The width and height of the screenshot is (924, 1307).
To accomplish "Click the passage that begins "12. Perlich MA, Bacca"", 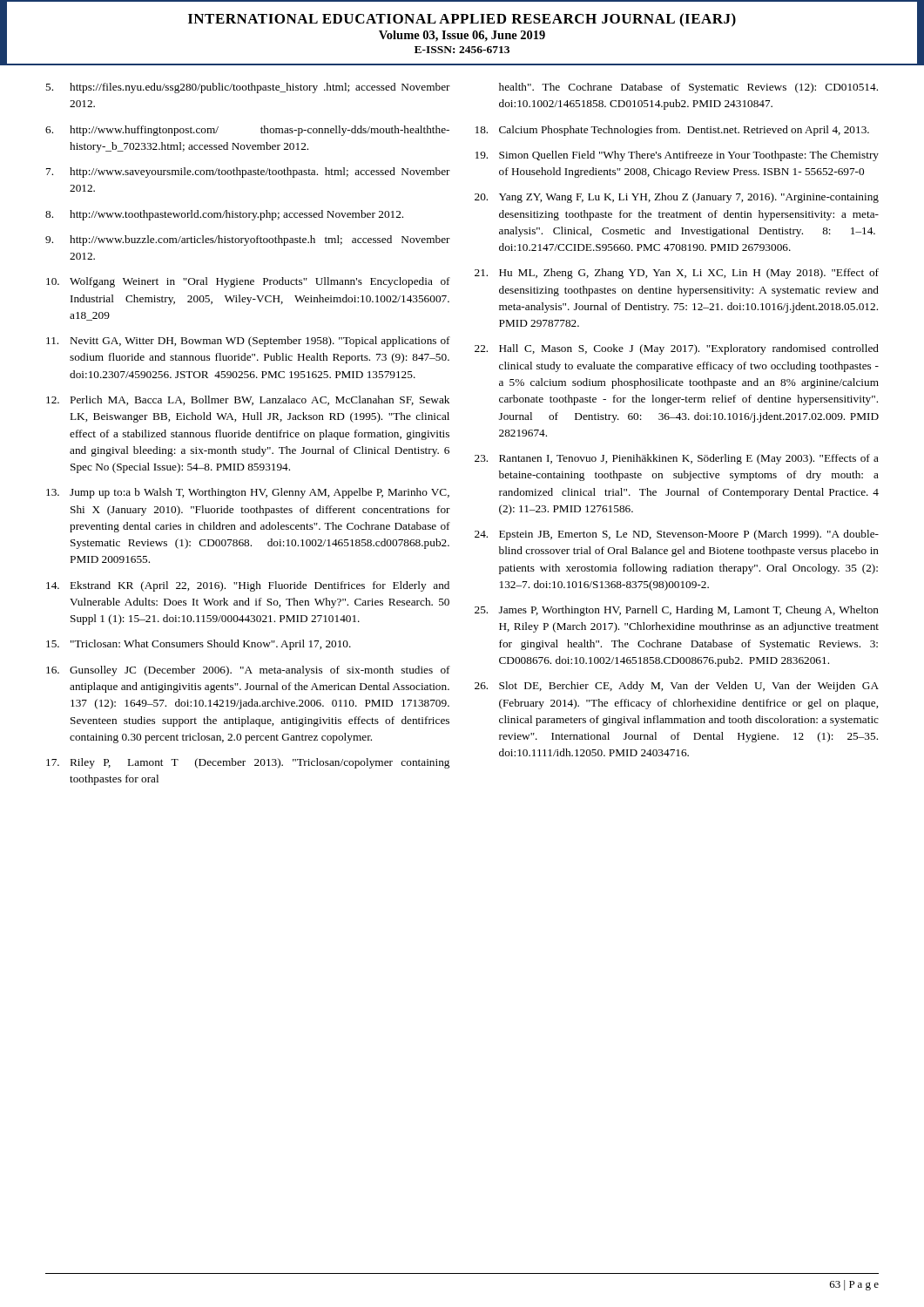I will [248, 433].
